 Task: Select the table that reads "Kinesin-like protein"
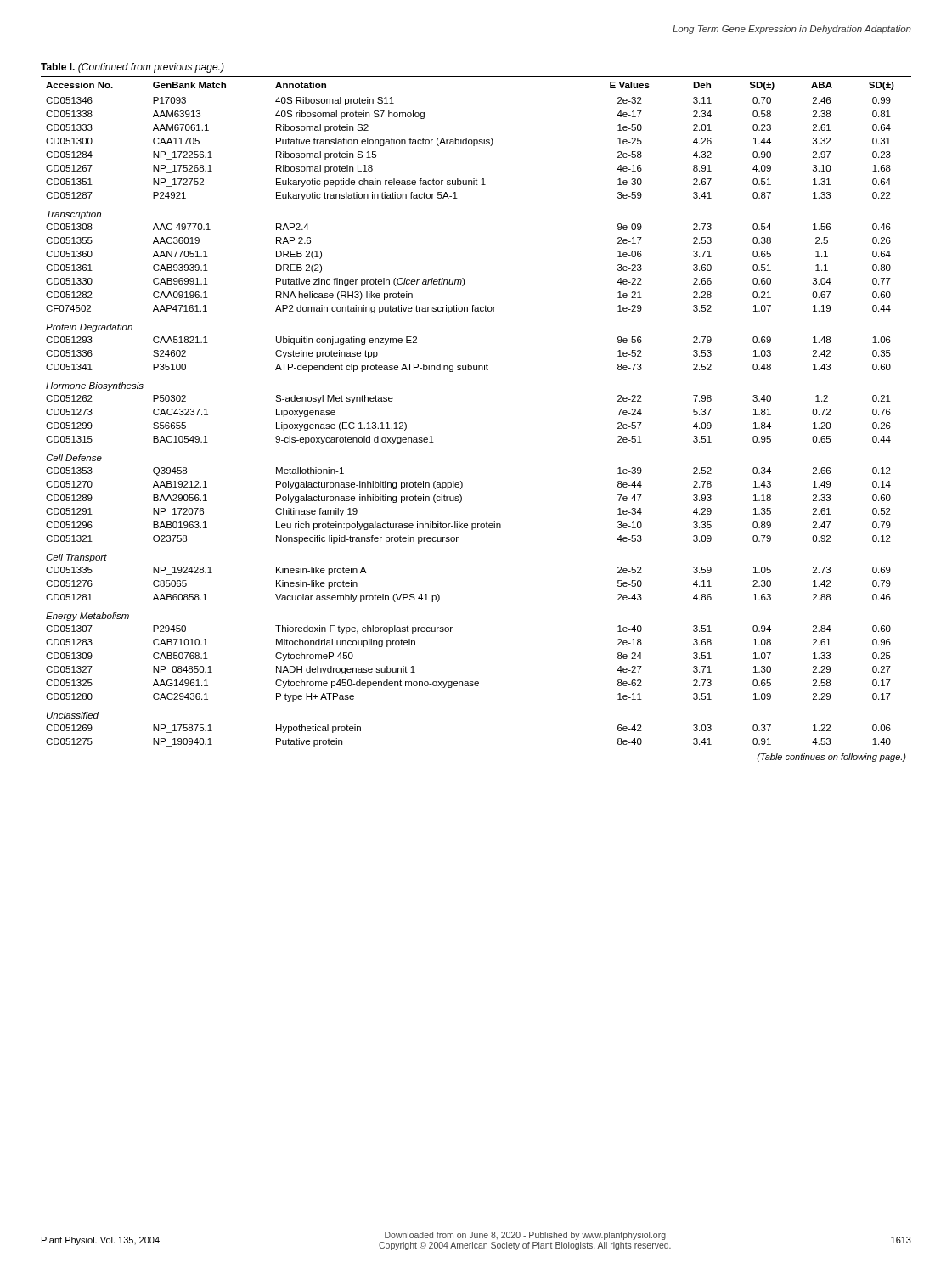point(476,420)
